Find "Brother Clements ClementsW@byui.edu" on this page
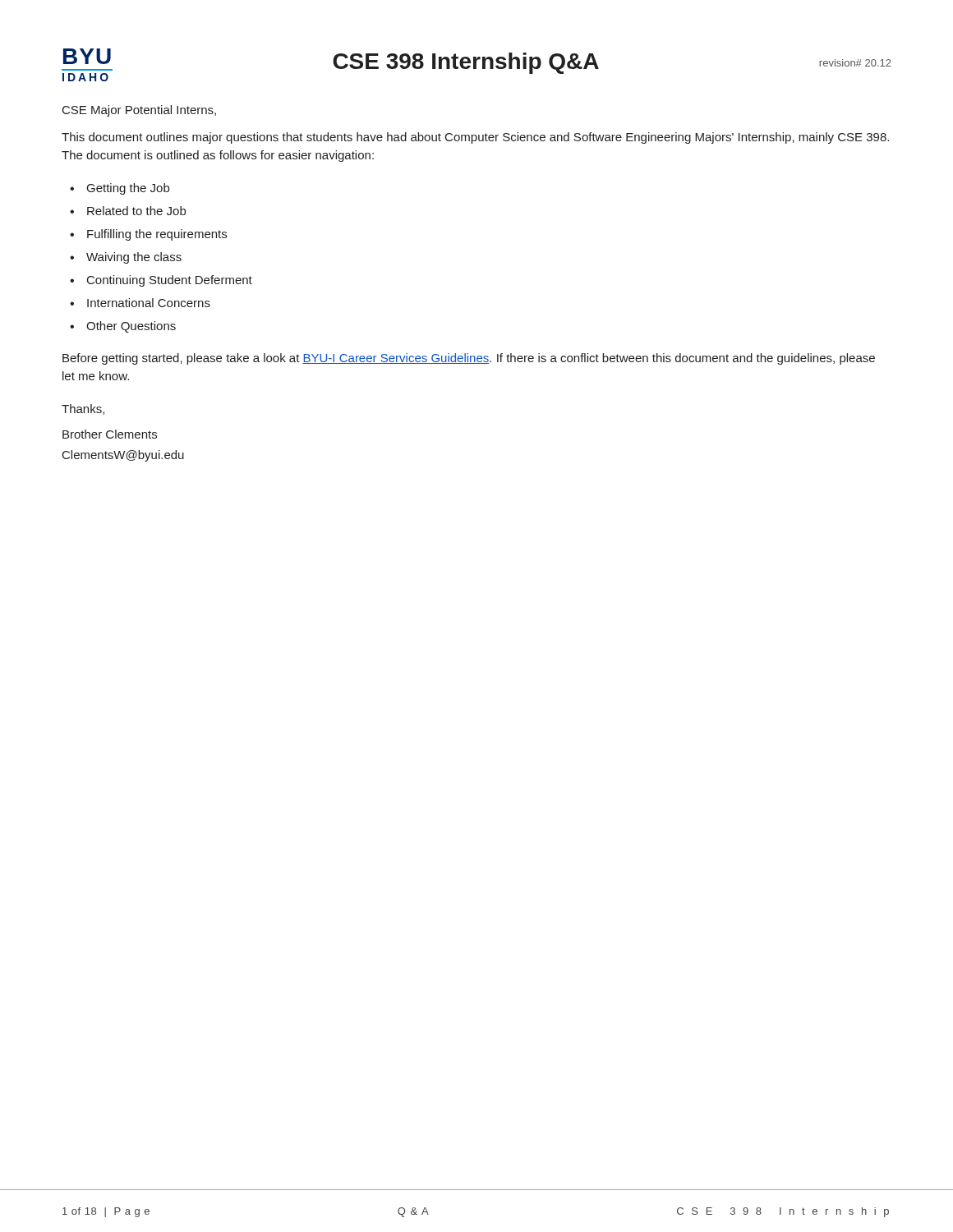953x1232 pixels. [123, 444]
